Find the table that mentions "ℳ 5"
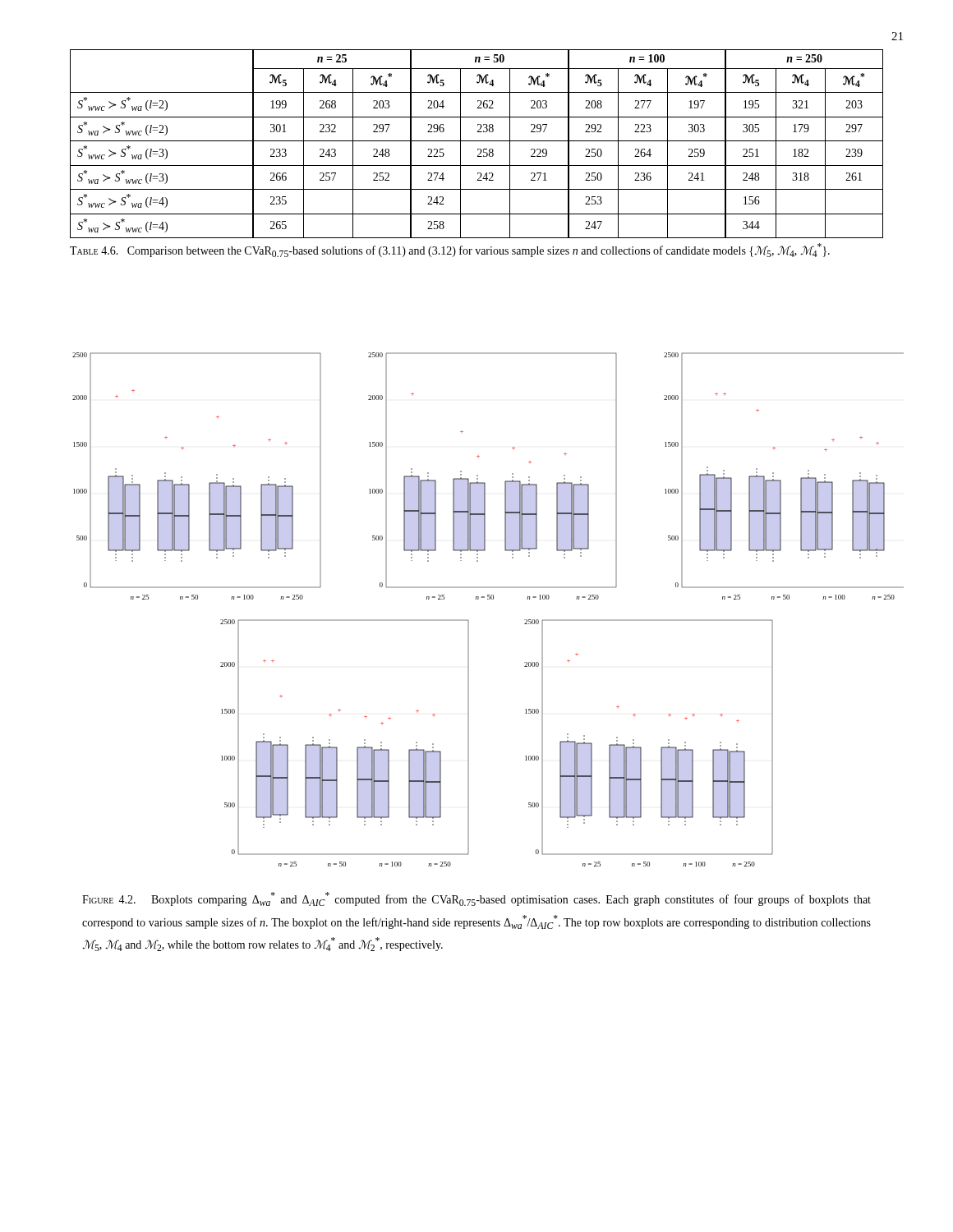This screenshot has height=1232, width=953. (x=476, y=144)
